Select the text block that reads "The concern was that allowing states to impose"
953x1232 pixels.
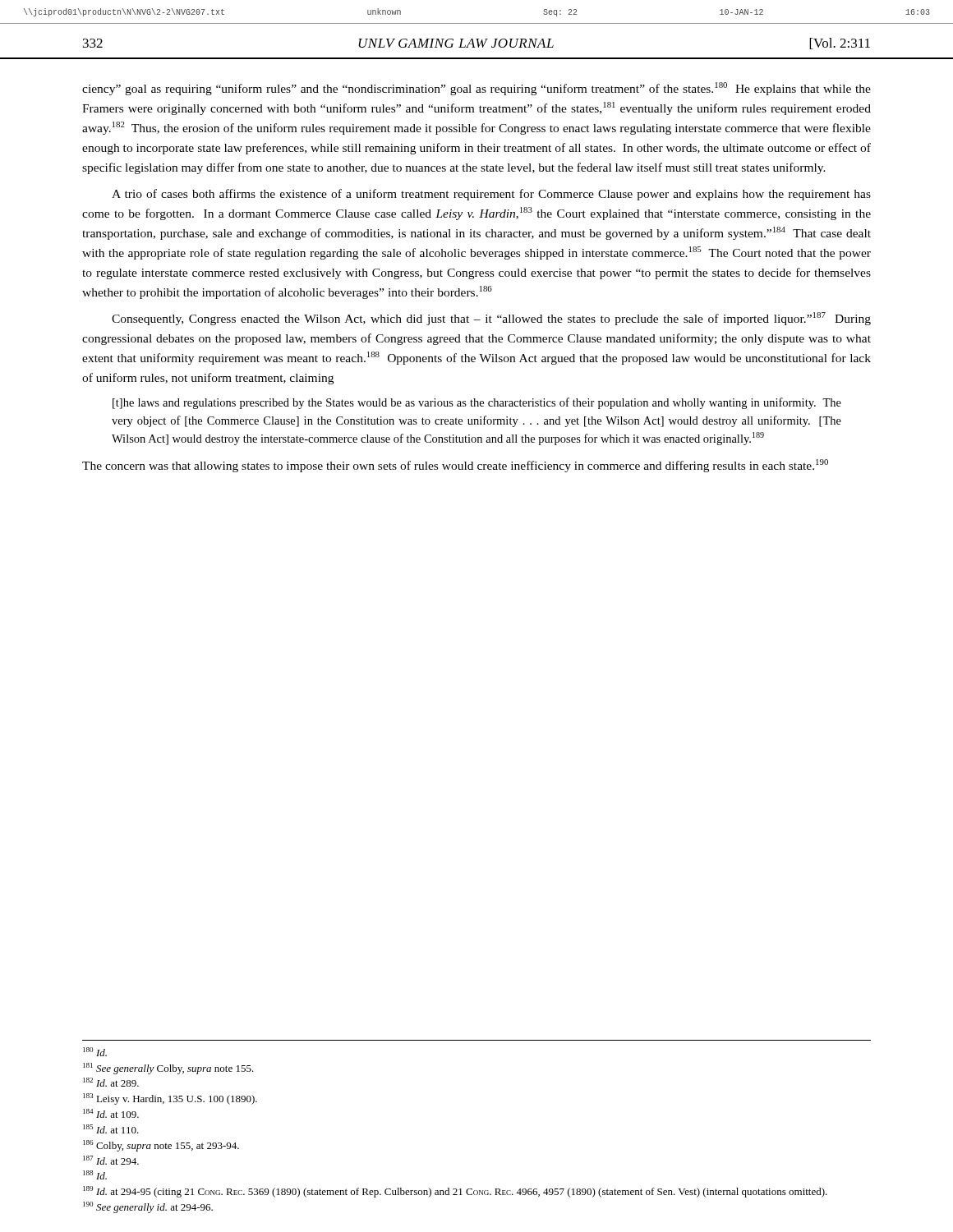click(x=455, y=465)
